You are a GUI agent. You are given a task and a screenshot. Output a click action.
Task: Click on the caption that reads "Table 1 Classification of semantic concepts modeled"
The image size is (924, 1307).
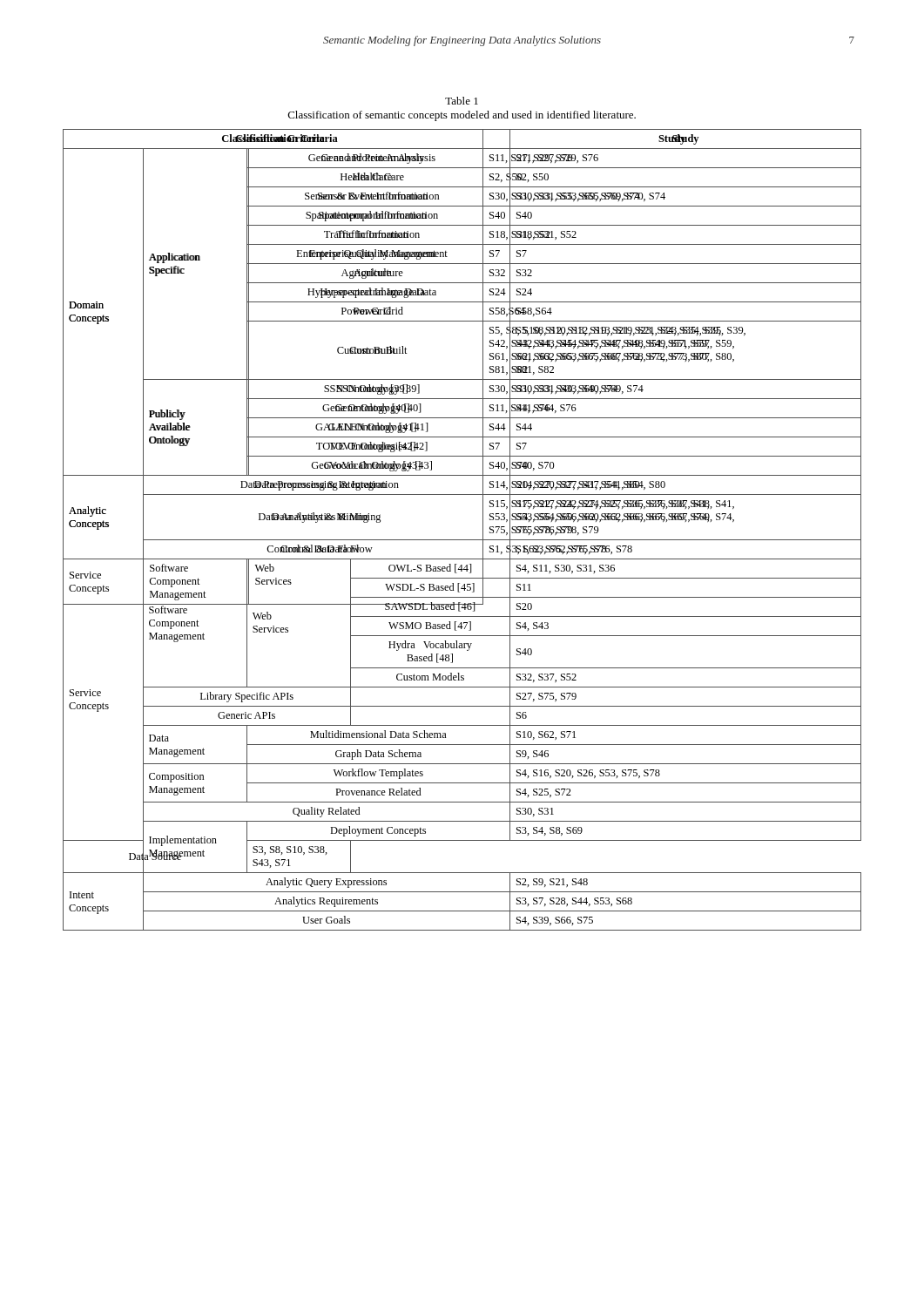pyautogui.click(x=462, y=108)
